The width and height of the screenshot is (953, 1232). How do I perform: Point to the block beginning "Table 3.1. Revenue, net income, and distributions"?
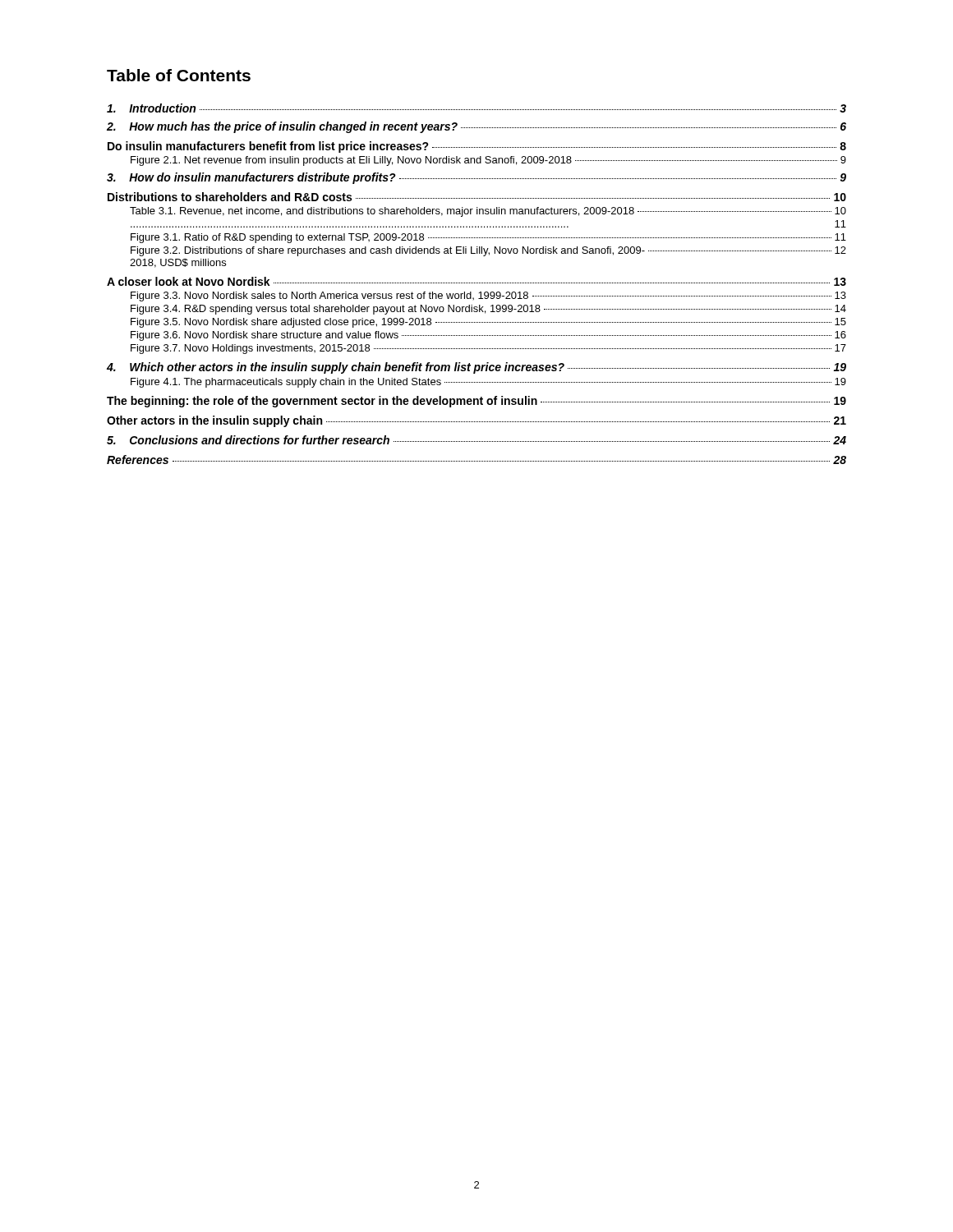click(488, 211)
